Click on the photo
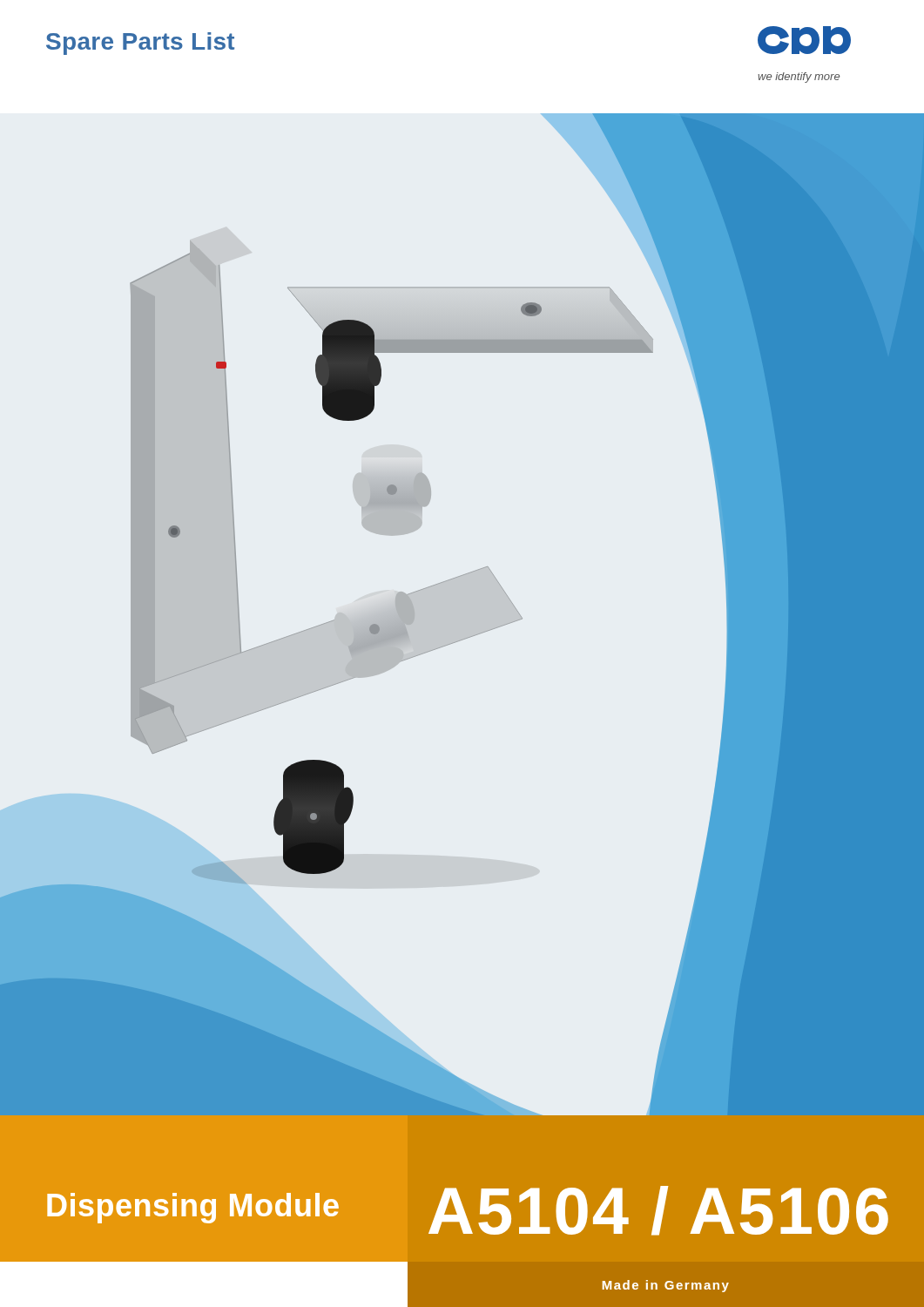Screen dimensions: 1307x924 click(x=462, y=617)
